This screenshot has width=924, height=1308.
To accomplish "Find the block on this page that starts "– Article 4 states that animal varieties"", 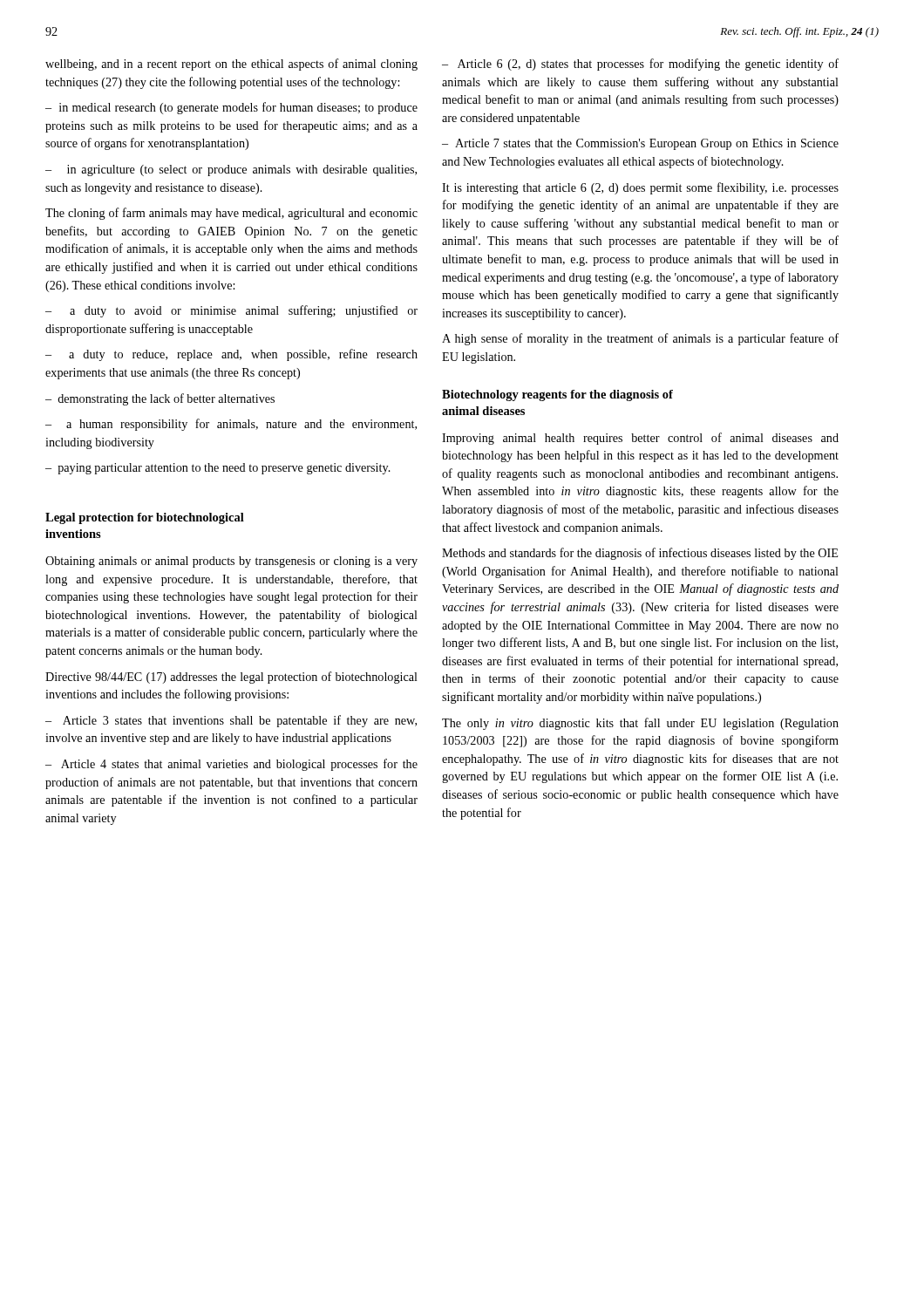I will point(231,791).
